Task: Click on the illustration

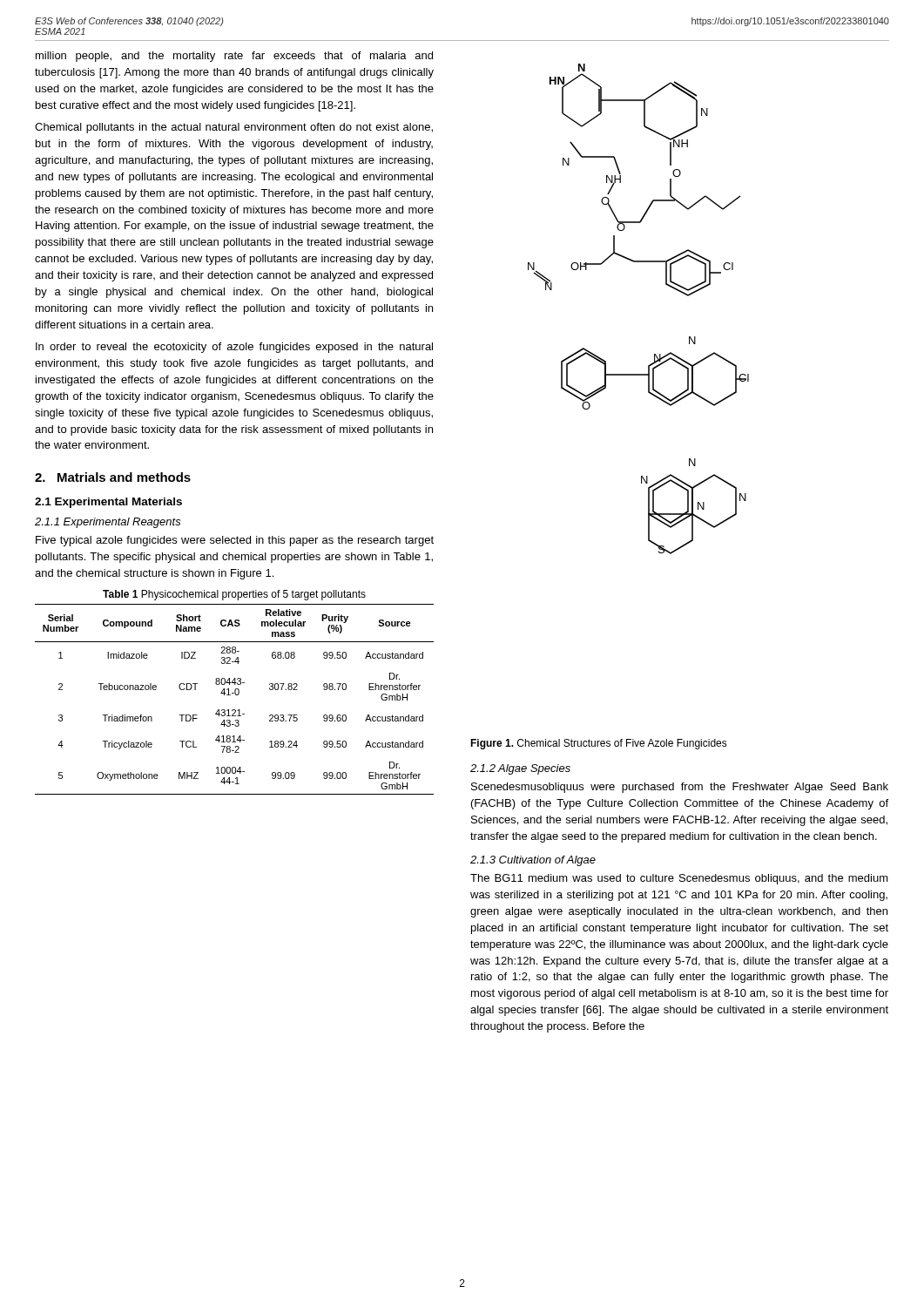Action: click(679, 389)
